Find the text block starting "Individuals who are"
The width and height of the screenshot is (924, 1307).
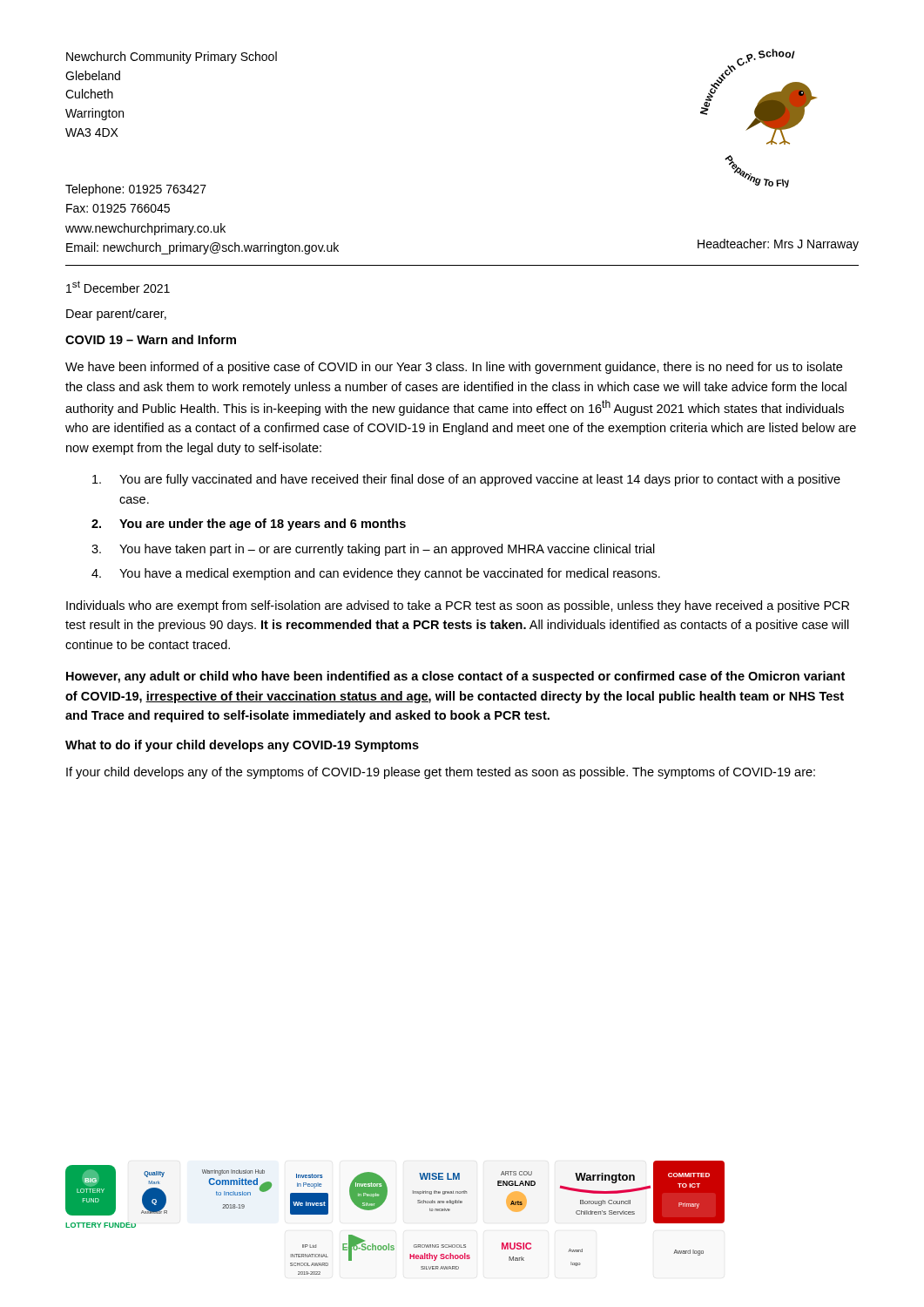coord(458,625)
